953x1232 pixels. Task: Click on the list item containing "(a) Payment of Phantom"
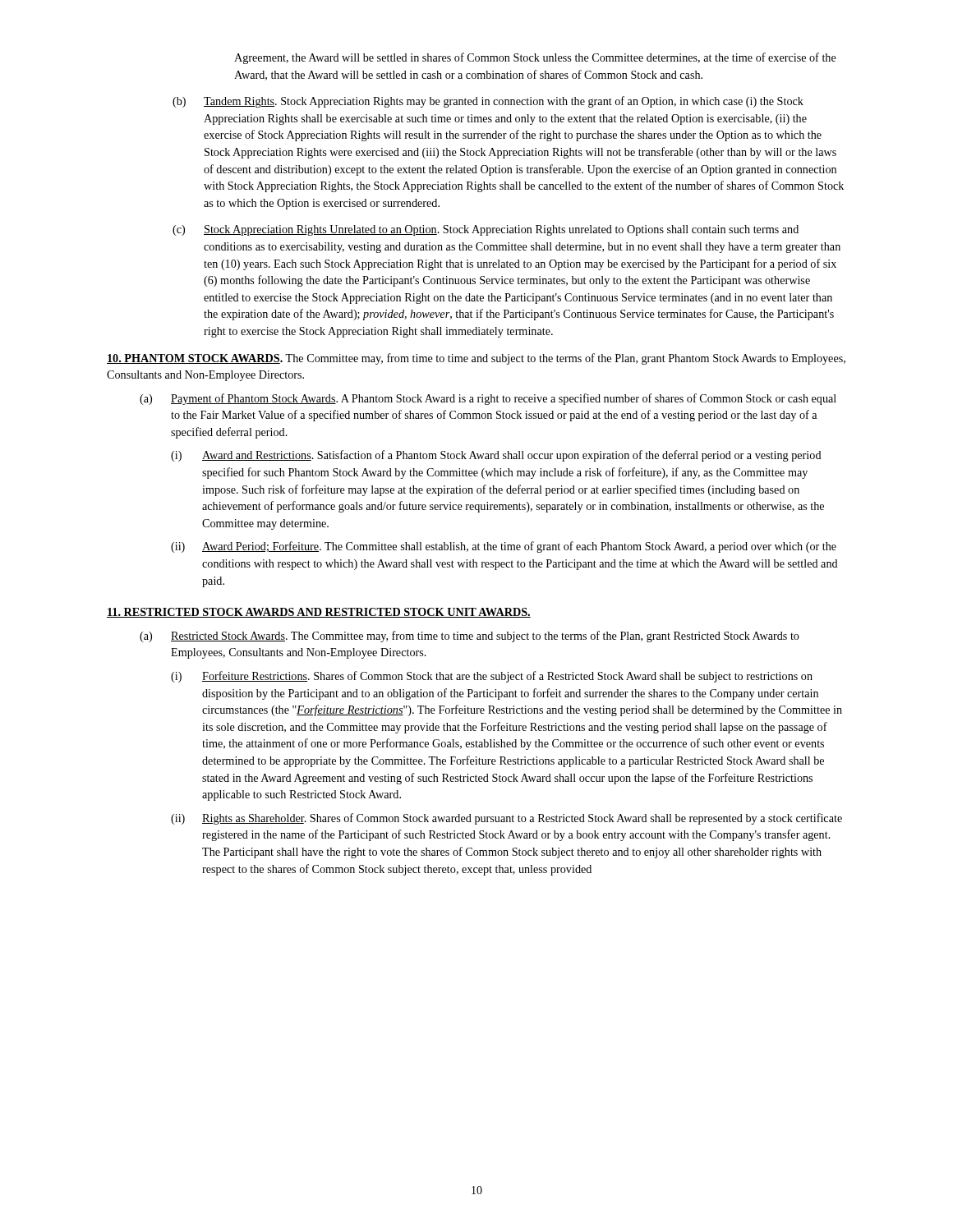493,492
